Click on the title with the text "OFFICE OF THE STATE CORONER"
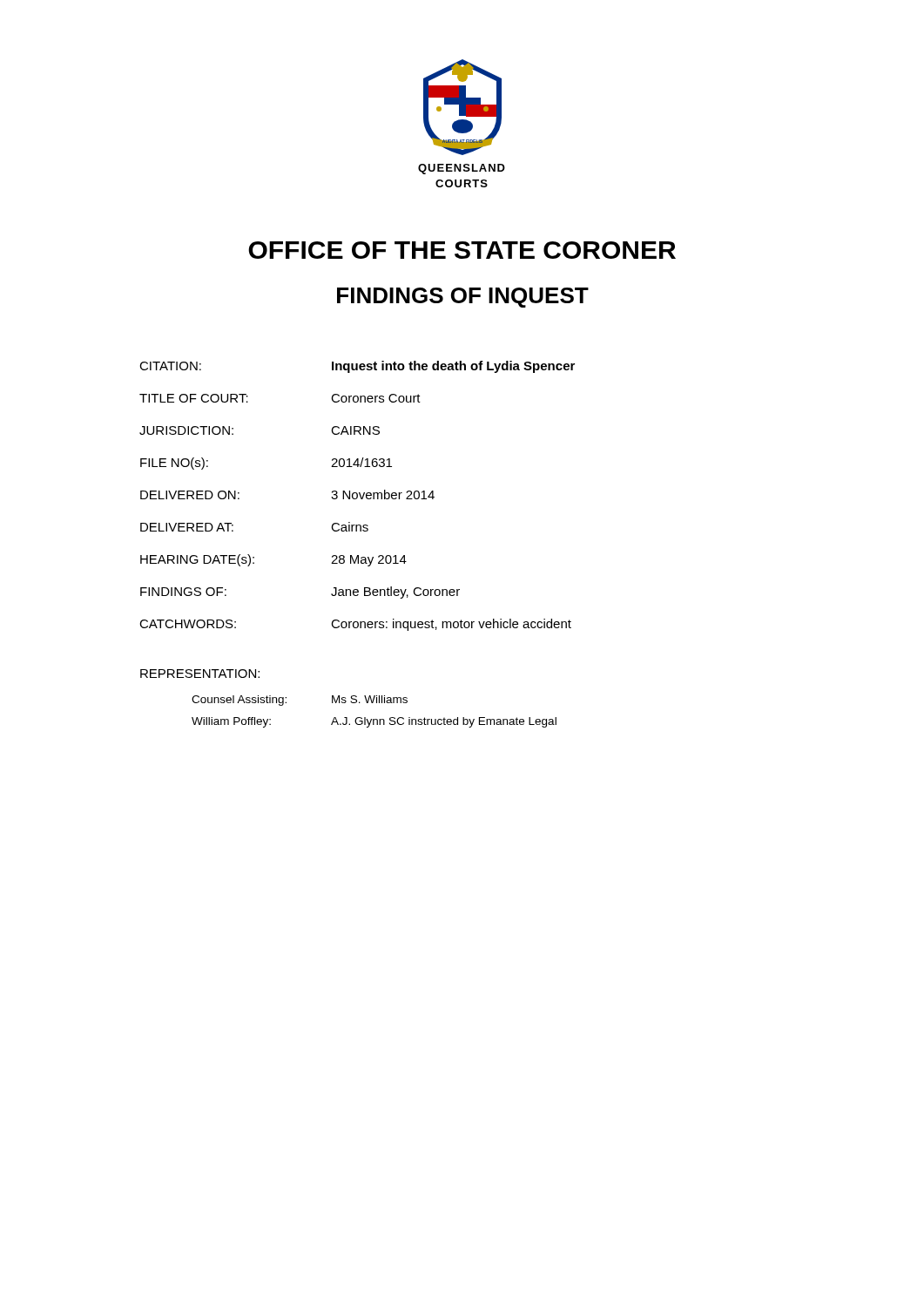924x1307 pixels. click(x=462, y=250)
